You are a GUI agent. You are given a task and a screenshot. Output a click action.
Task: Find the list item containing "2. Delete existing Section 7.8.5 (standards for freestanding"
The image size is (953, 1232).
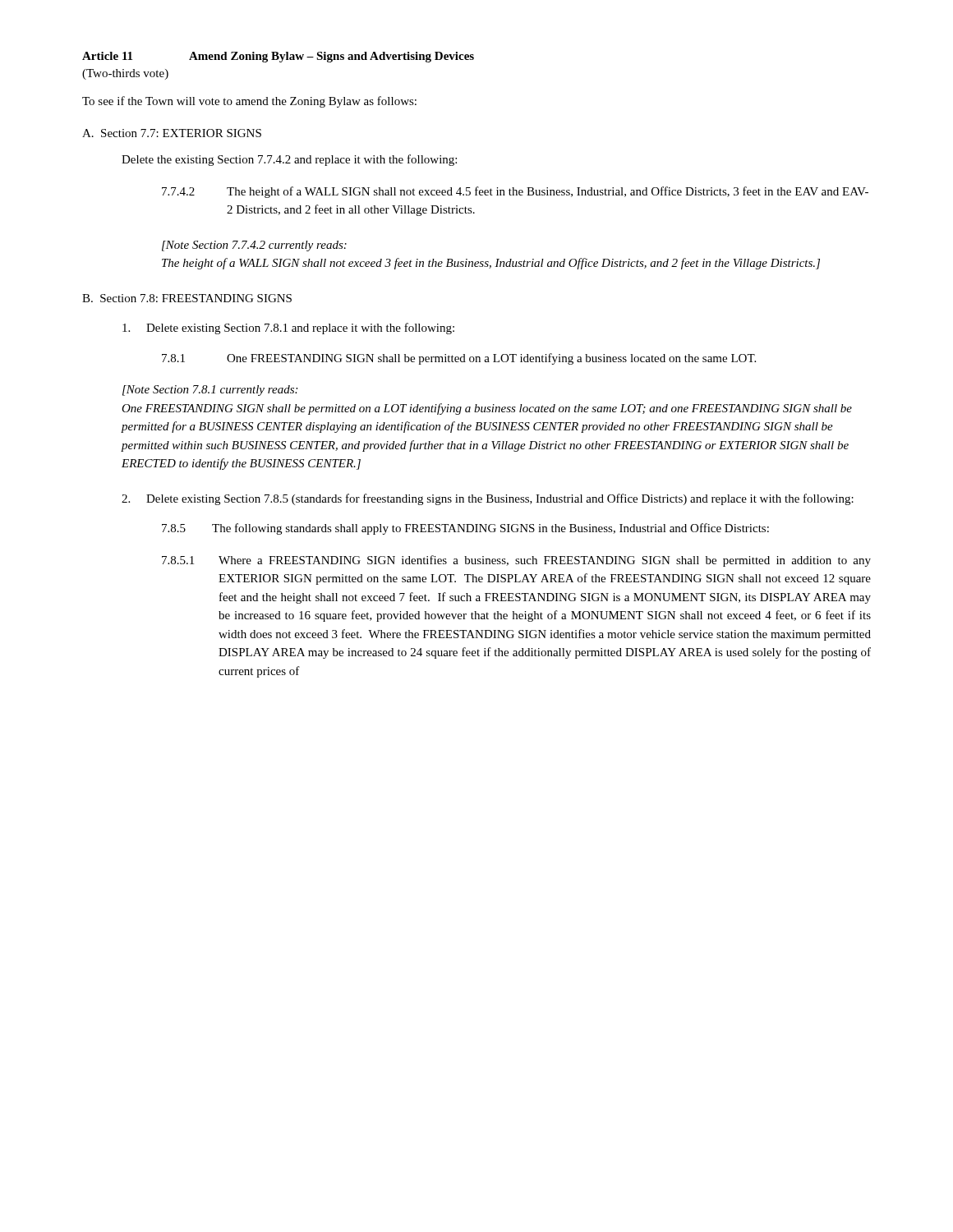[496, 498]
